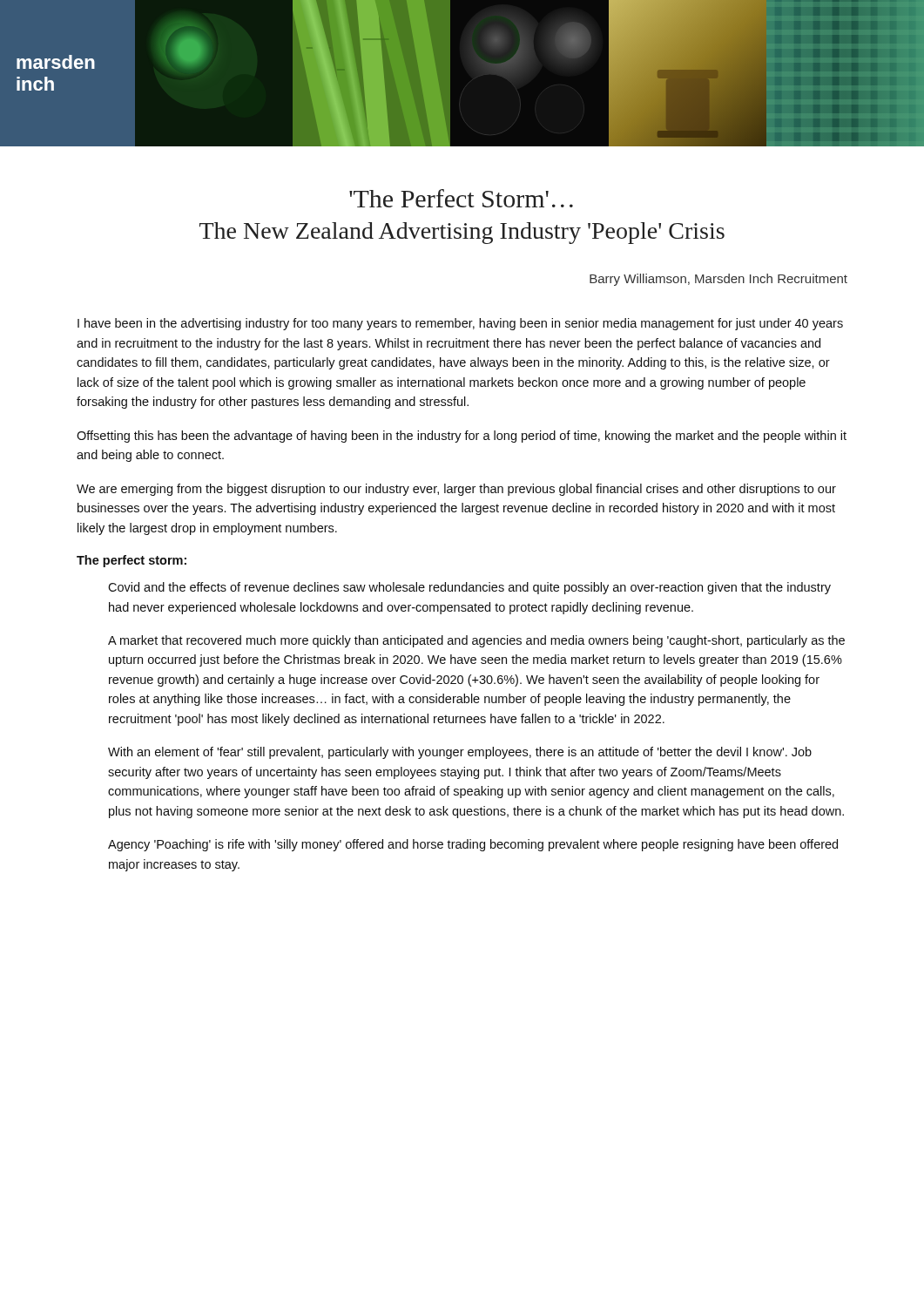Locate the photo

pos(462,73)
